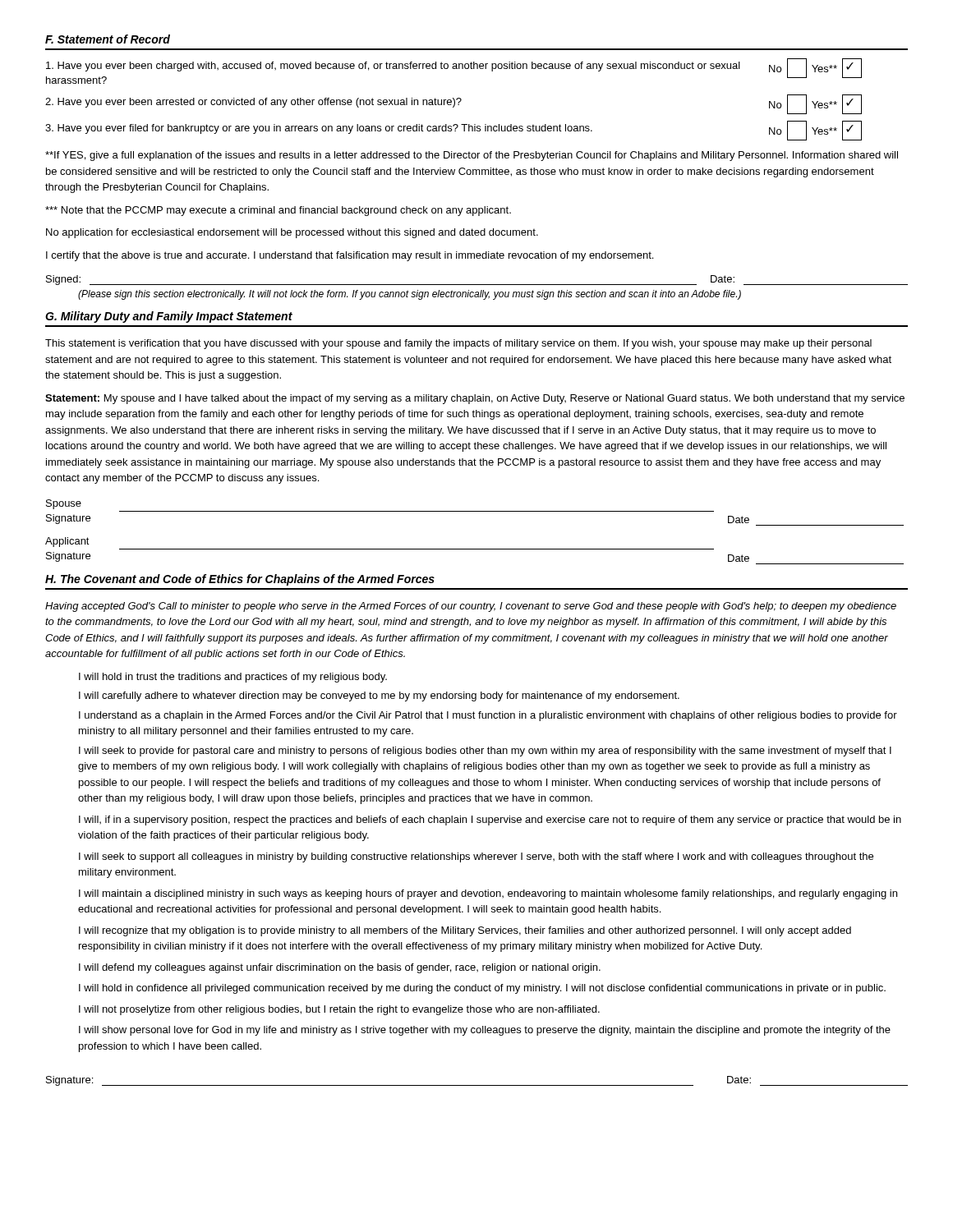Screen dimensions: 1232x953
Task: Locate the text block starting "I certify that the above"
Action: (x=350, y=255)
